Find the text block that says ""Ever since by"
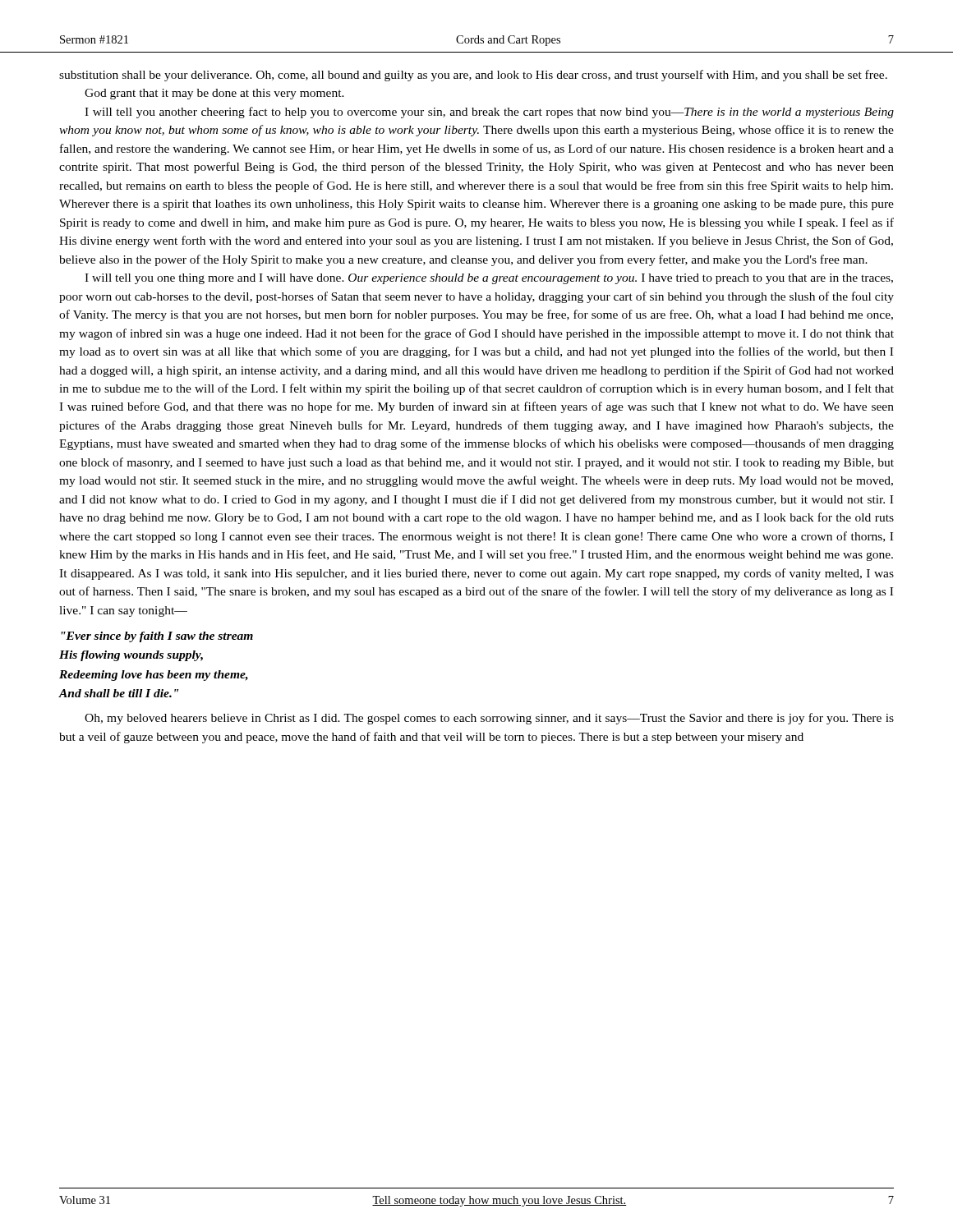The image size is (953, 1232). coord(157,637)
